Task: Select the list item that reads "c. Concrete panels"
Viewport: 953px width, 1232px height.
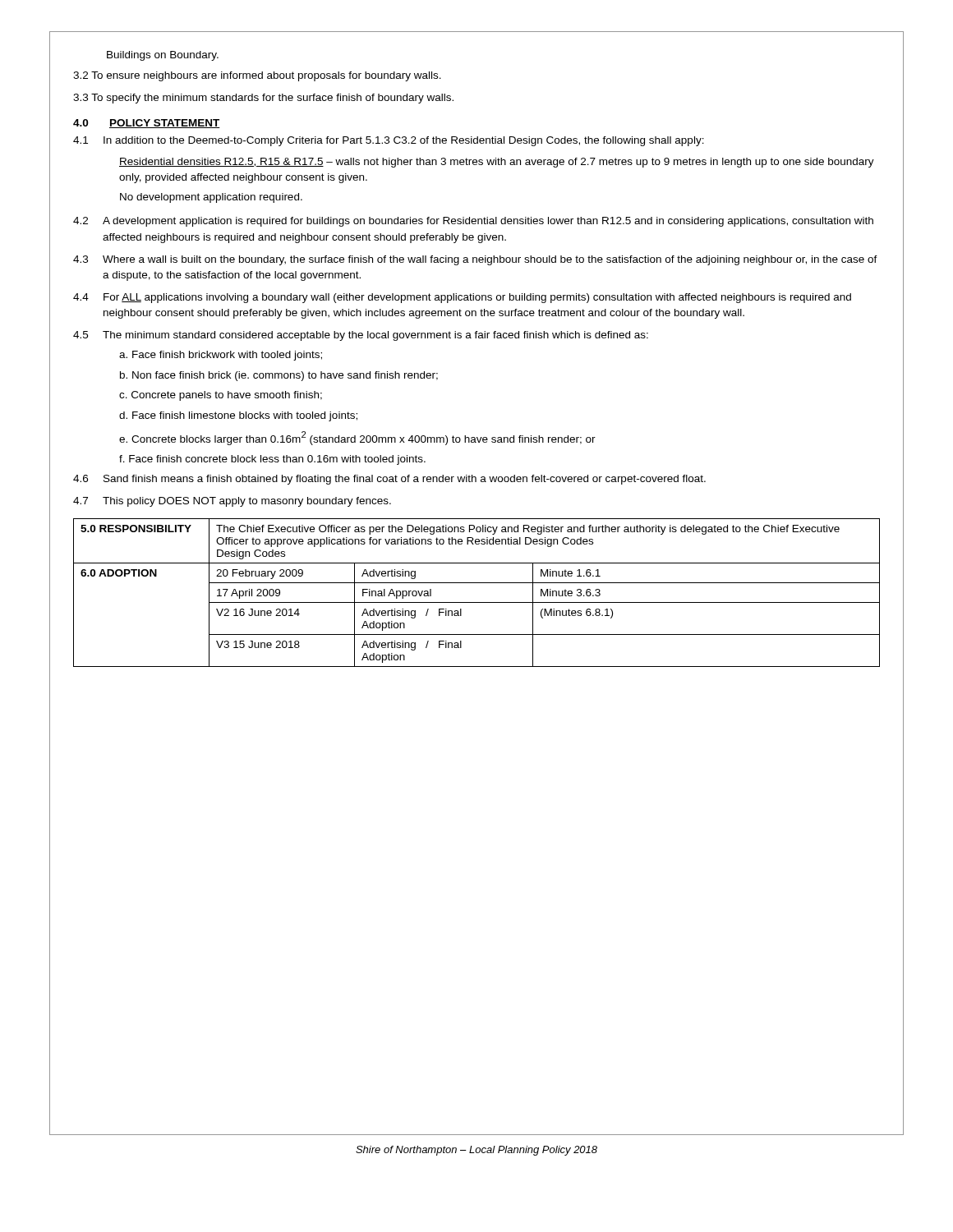Action: (221, 395)
